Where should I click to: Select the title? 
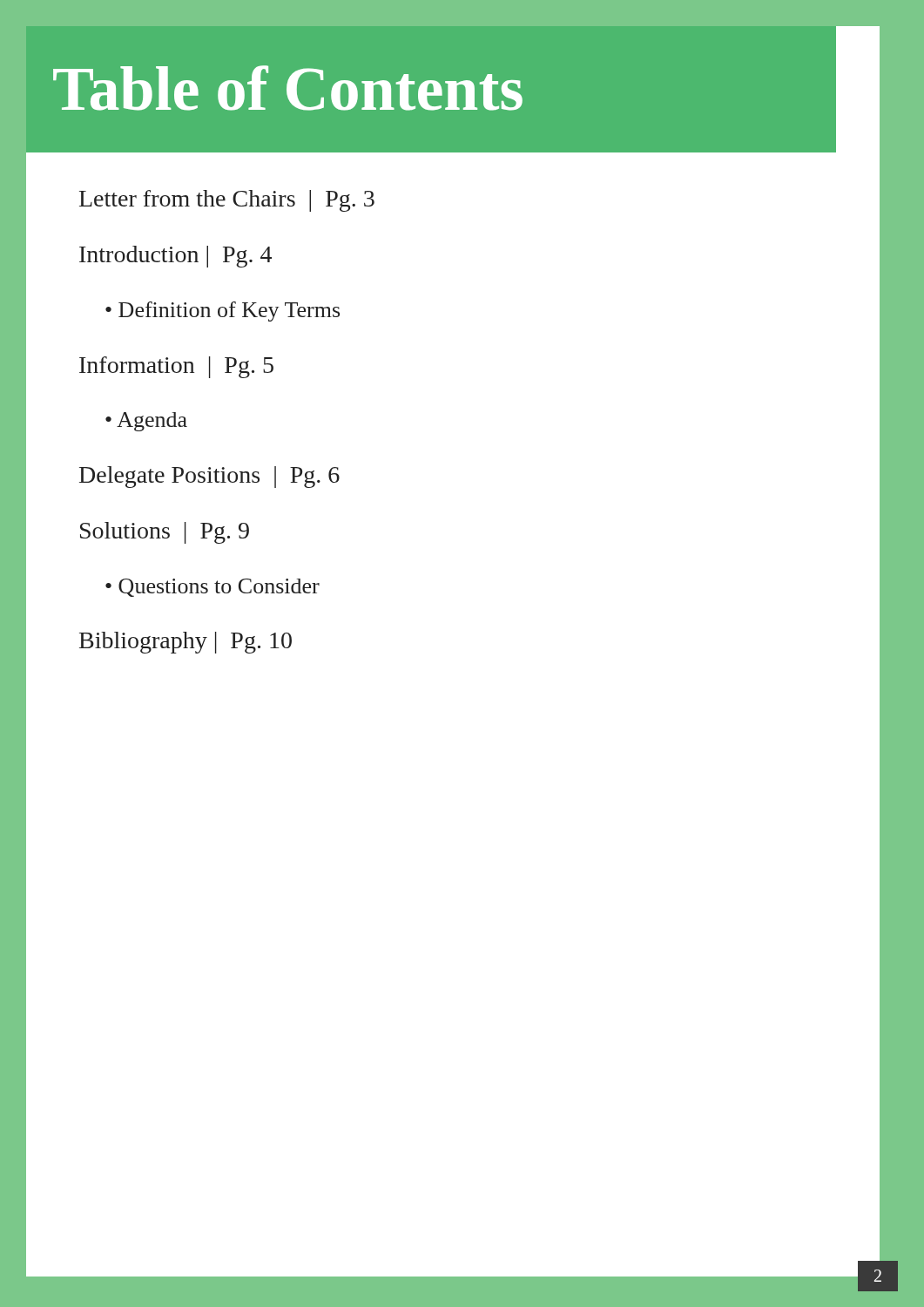pyautogui.click(x=288, y=89)
